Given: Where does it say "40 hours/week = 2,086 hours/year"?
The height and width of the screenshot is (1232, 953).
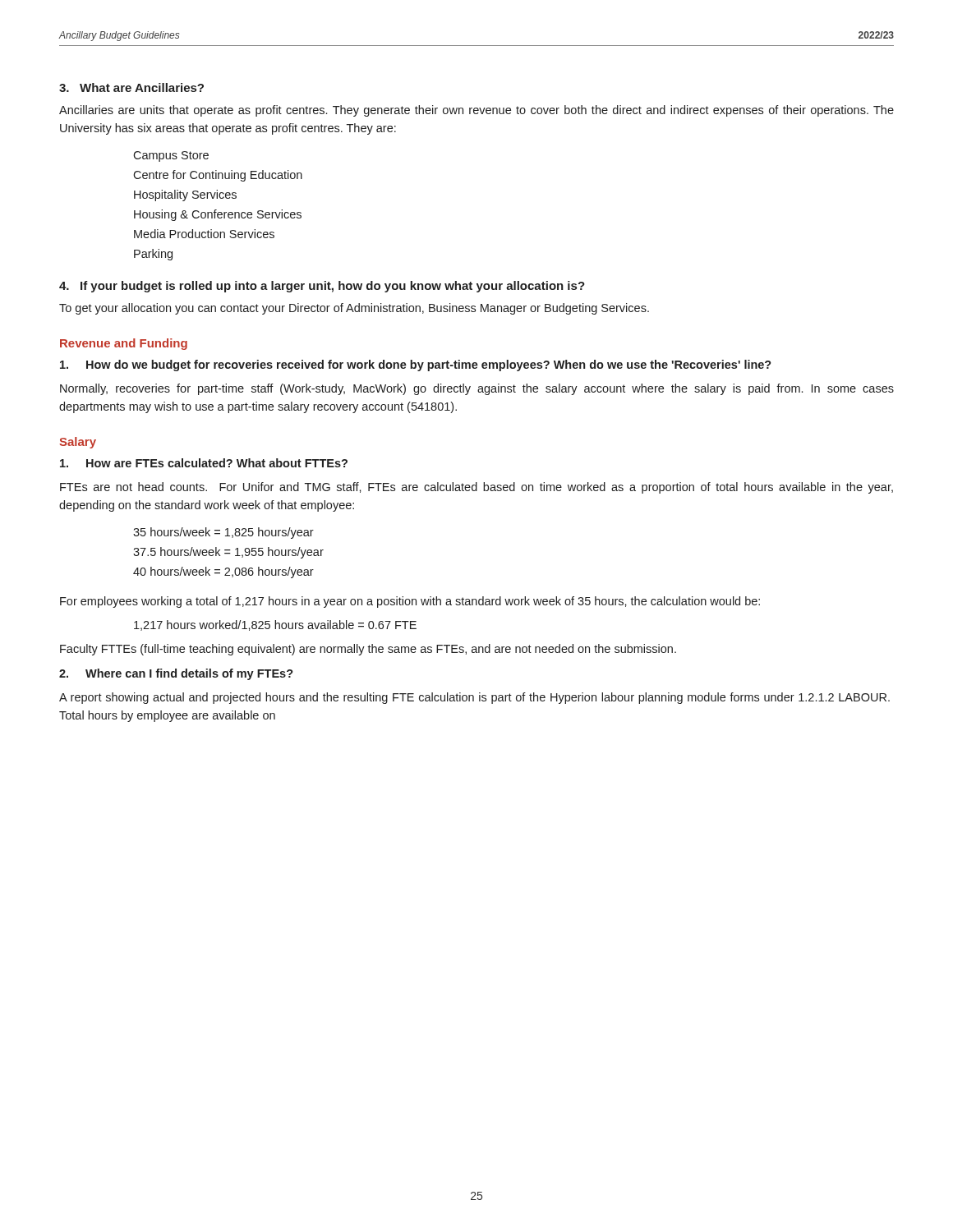Looking at the screenshot, I should [223, 571].
